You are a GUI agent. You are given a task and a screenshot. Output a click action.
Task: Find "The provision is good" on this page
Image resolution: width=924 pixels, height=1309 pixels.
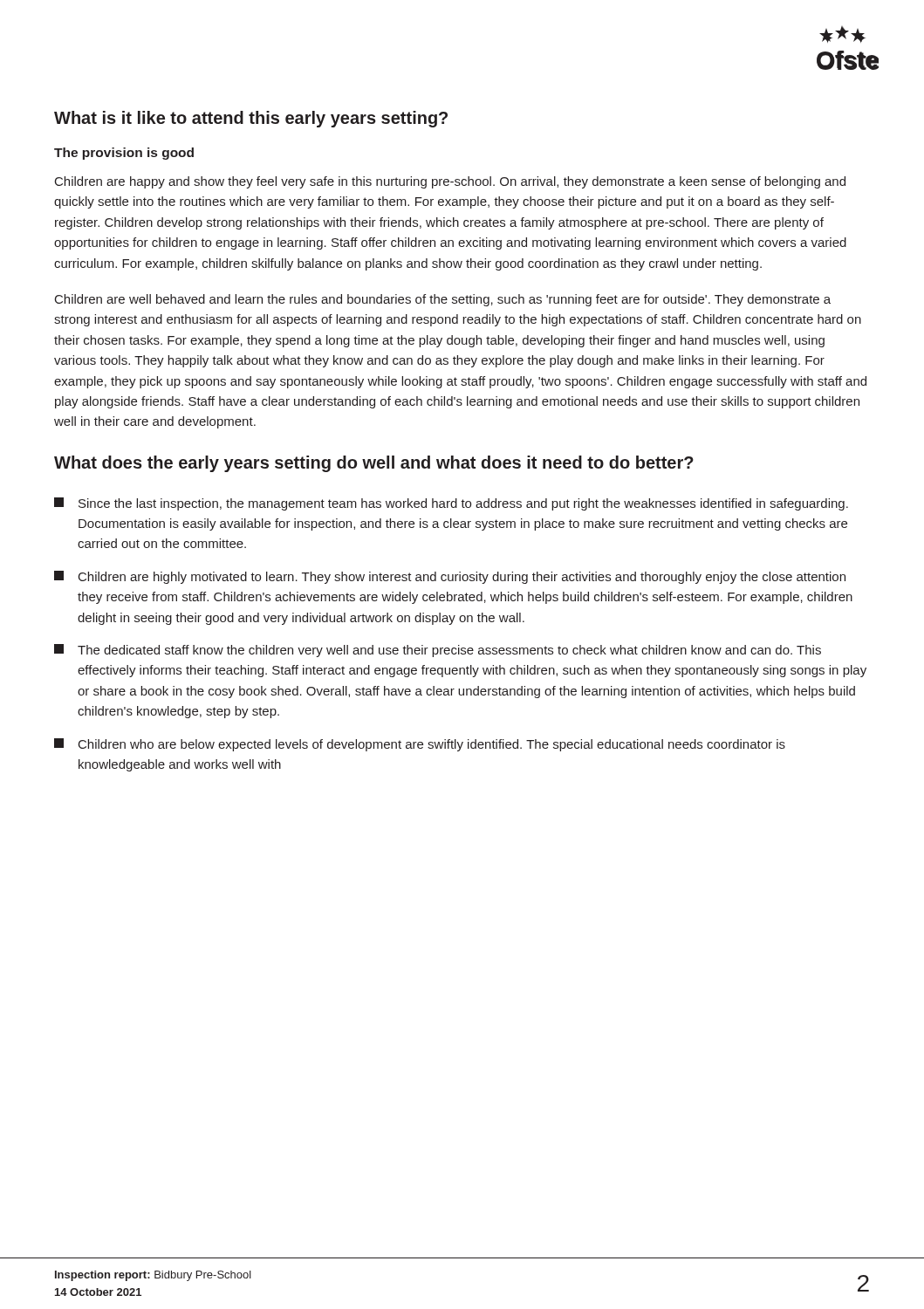(x=124, y=152)
